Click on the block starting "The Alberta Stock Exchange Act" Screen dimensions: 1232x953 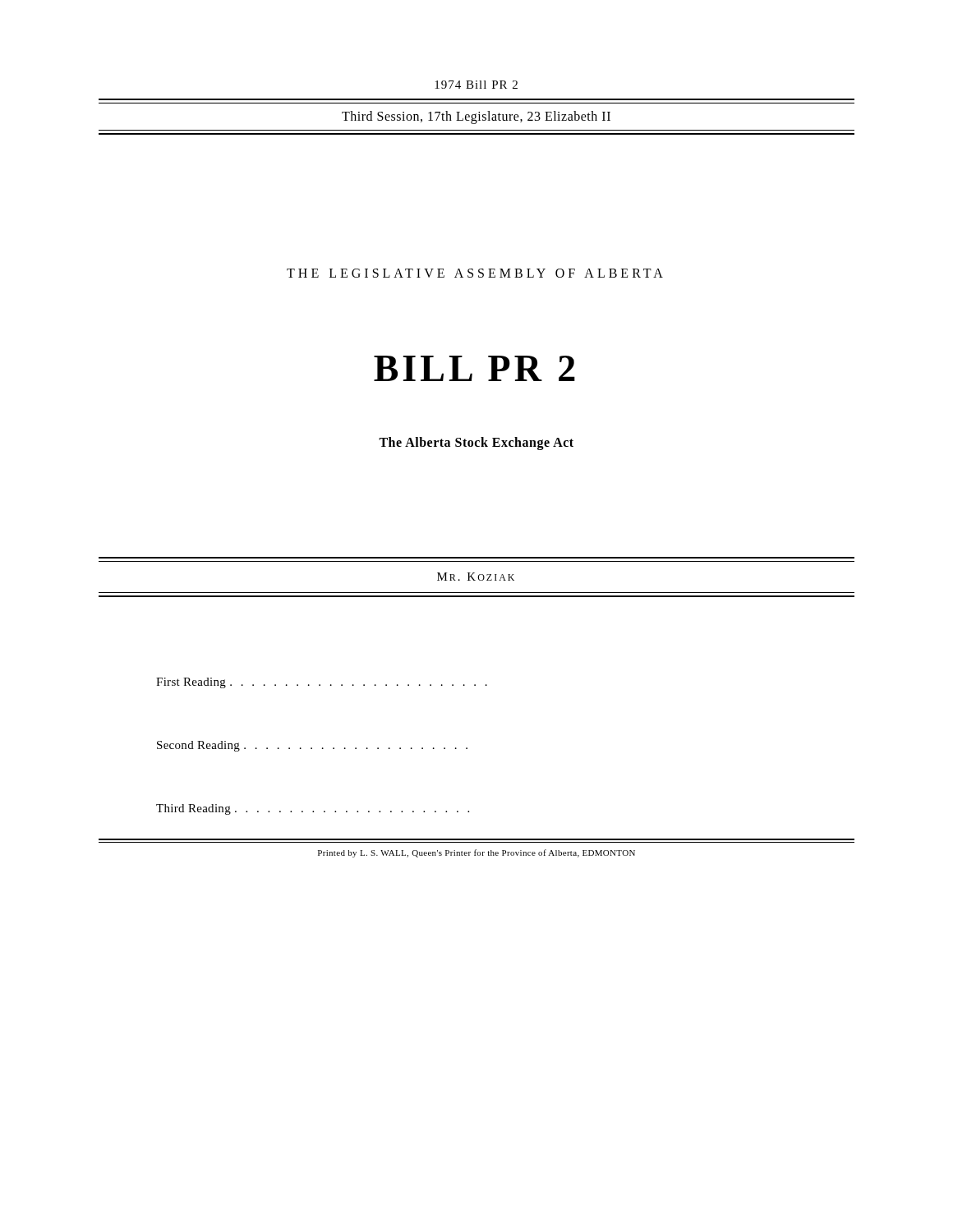[476, 442]
